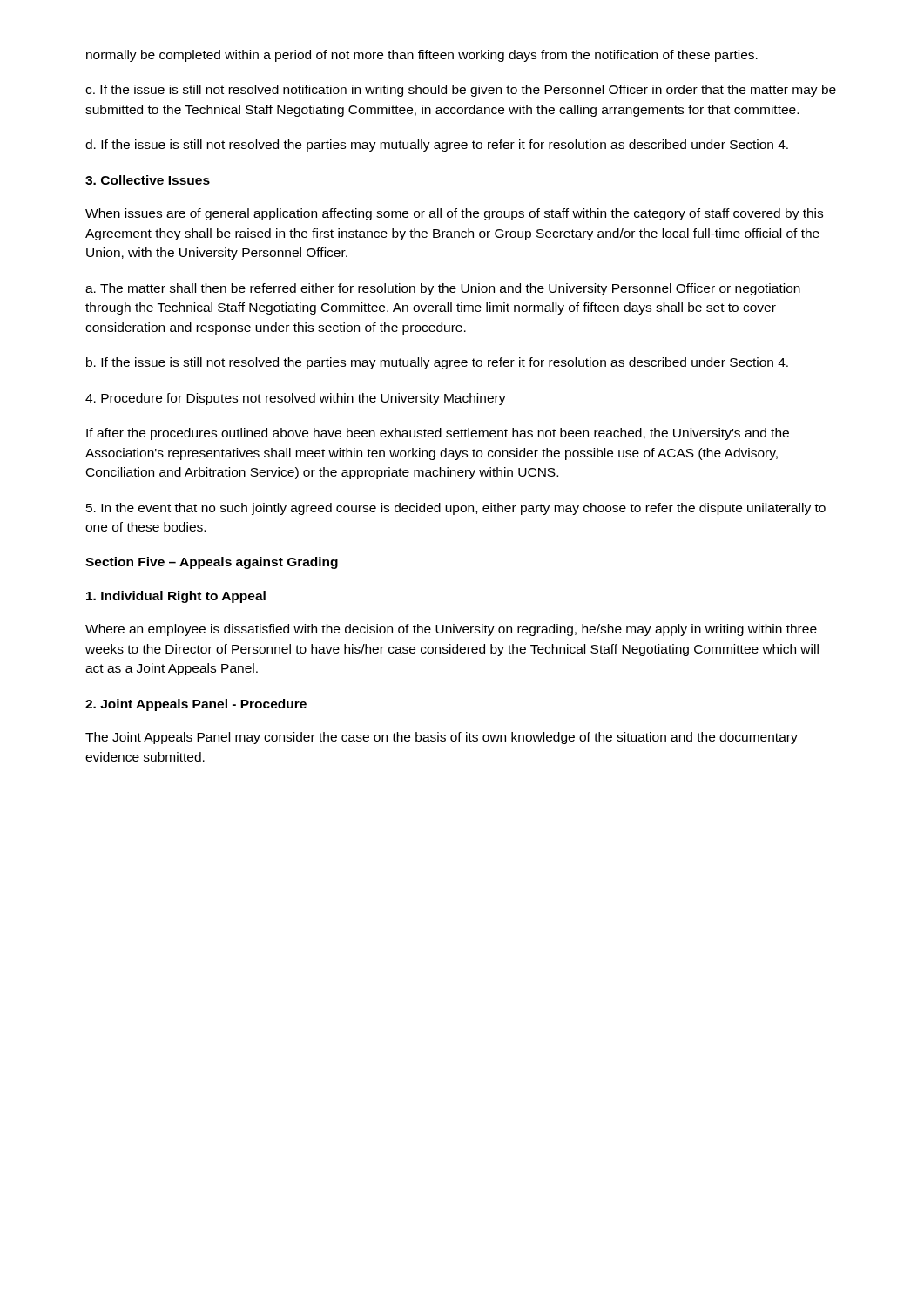Select the passage starting "1. Individual Right to Appeal"
Viewport: 924px width, 1307px height.
tap(176, 595)
